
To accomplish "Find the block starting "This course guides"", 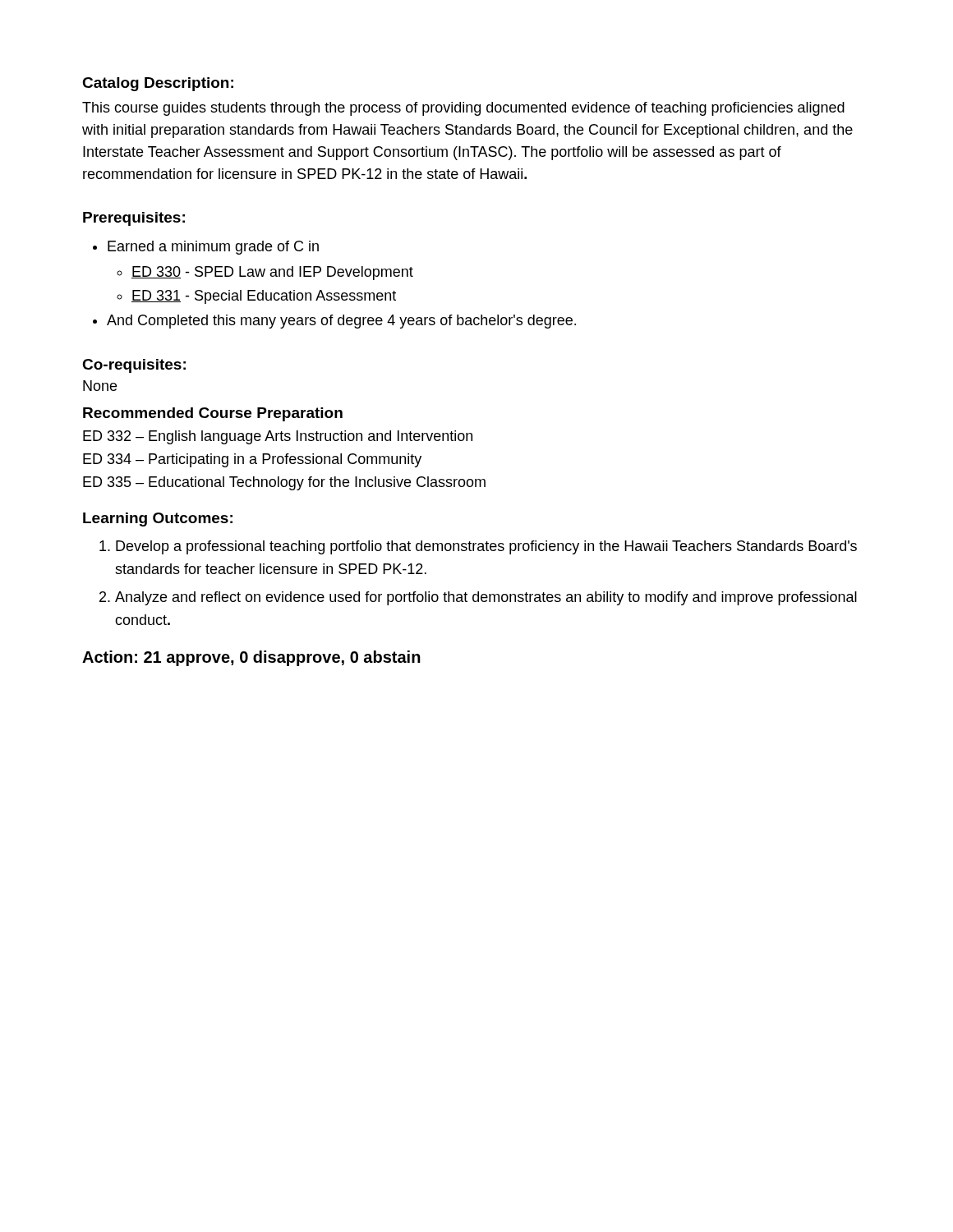I will point(468,141).
